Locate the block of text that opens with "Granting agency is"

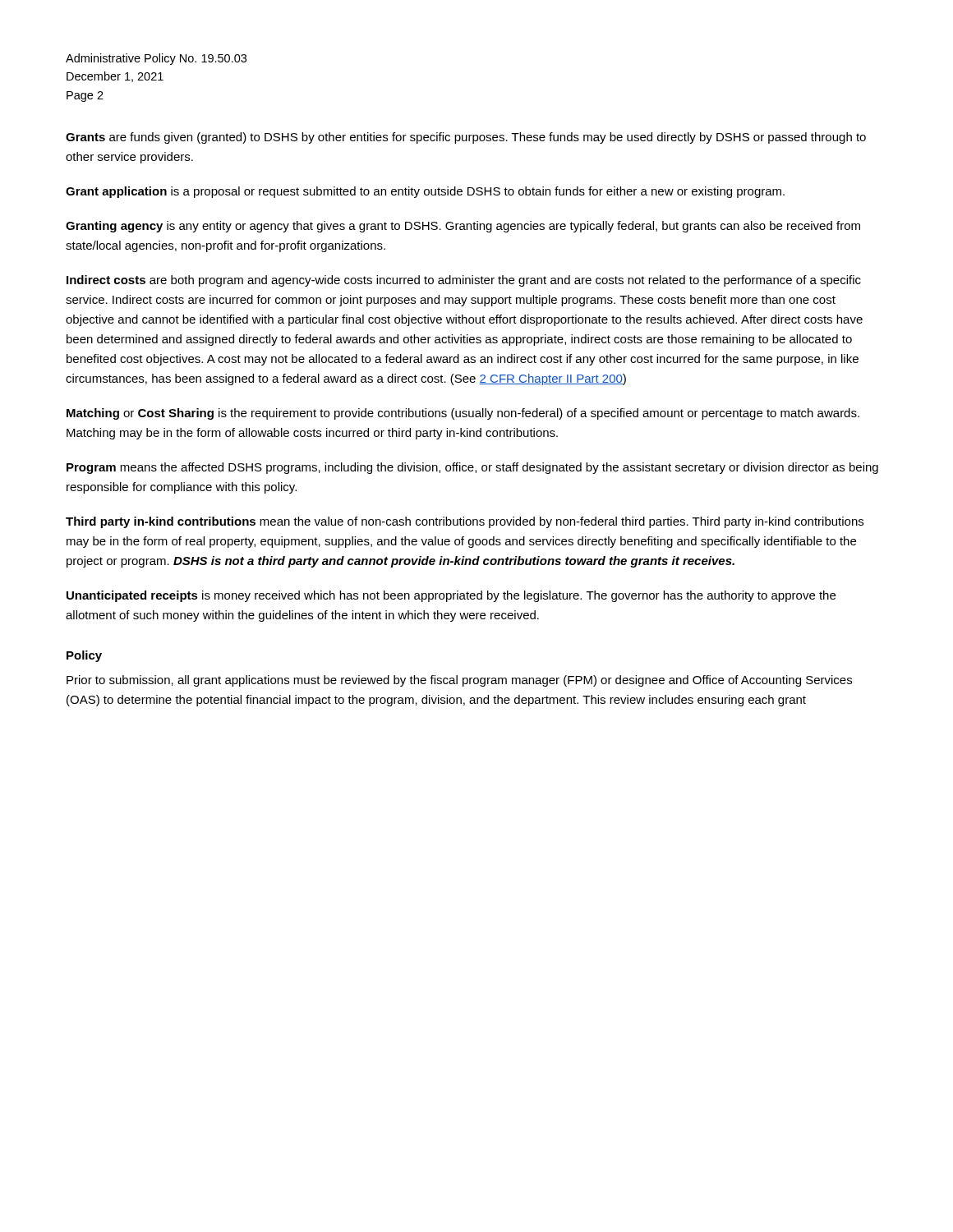tap(463, 236)
